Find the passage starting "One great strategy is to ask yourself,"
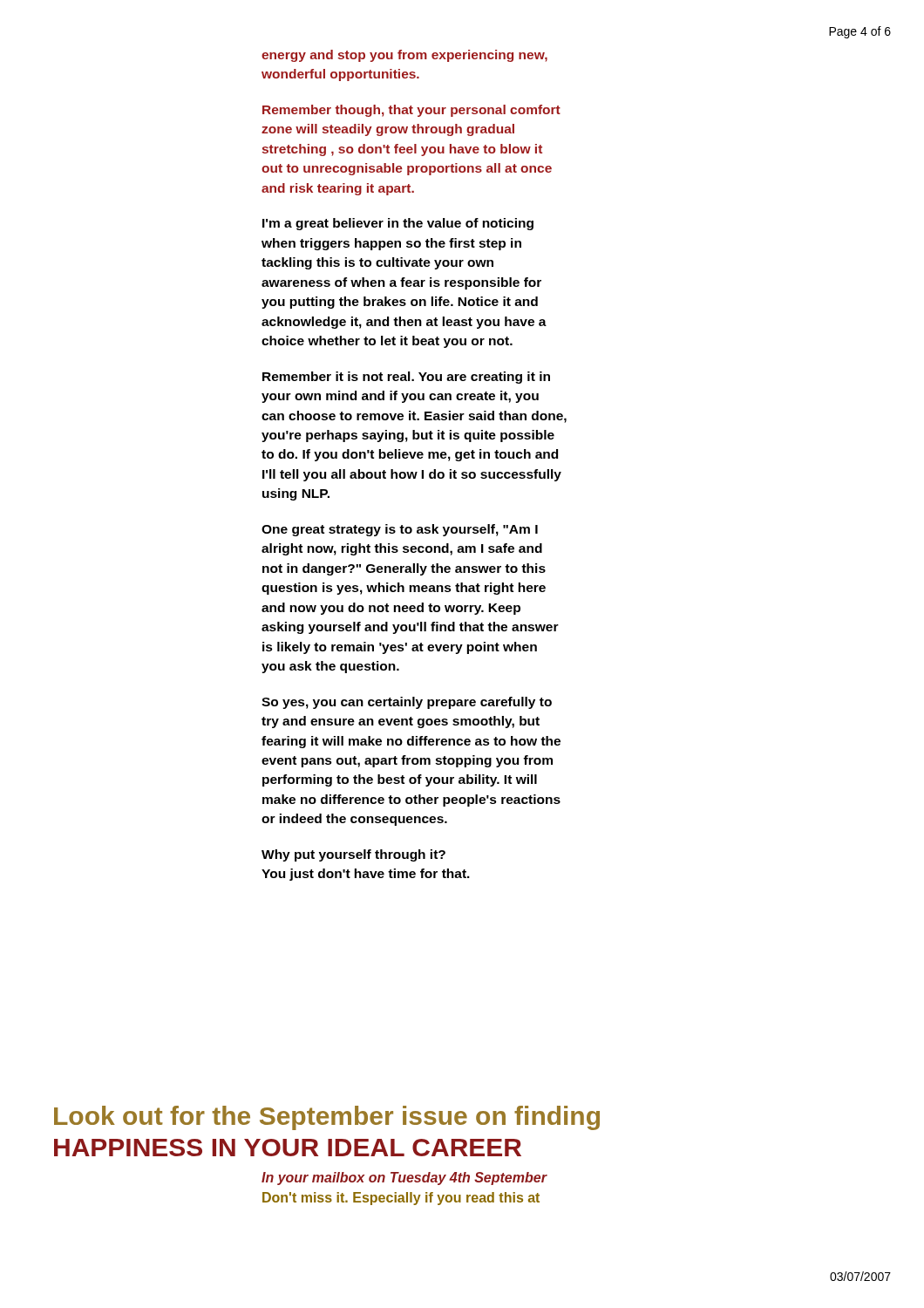Image resolution: width=924 pixels, height=1308 pixels. coord(410,597)
